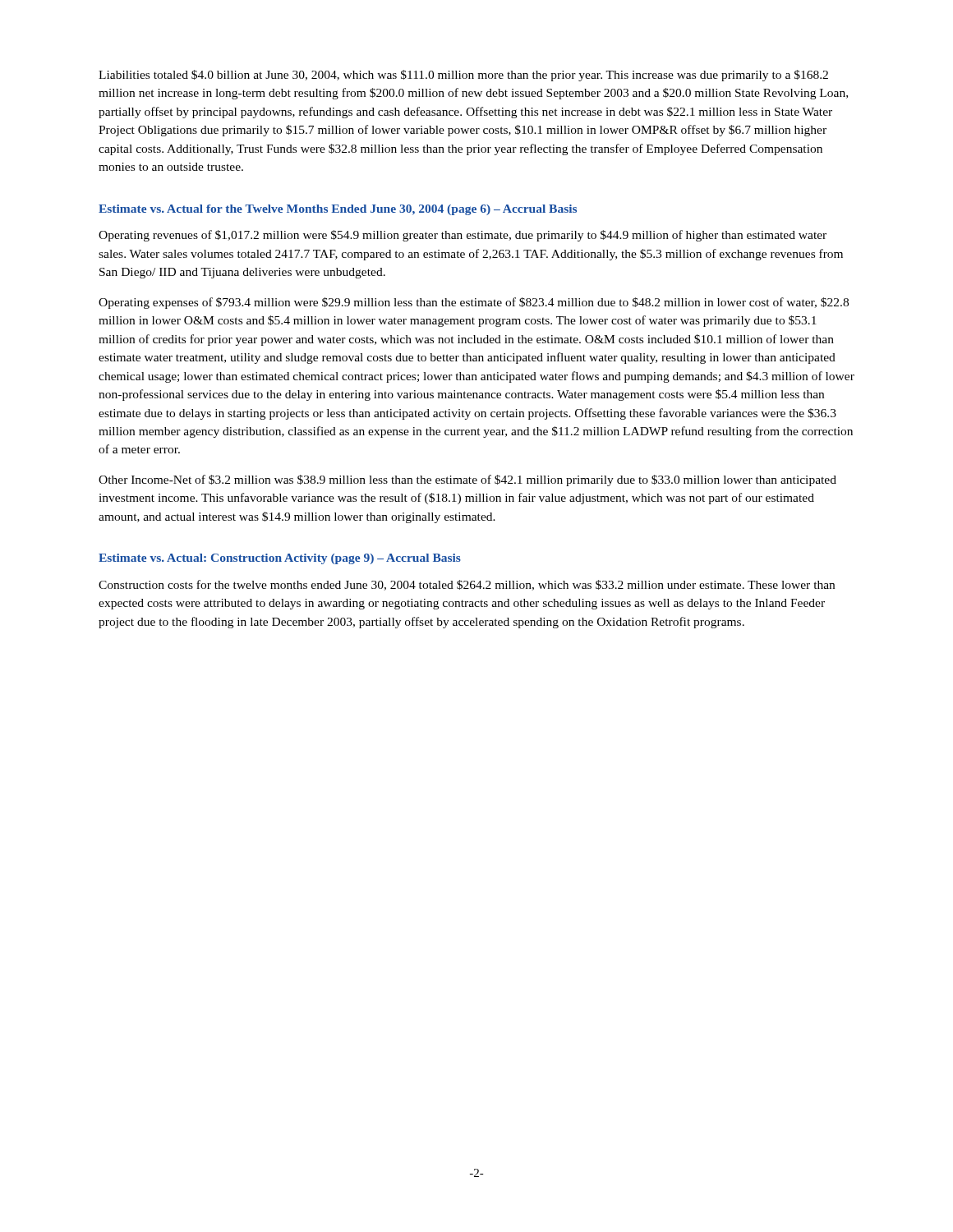Image resolution: width=953 pixels, height=1232 pixels.
Task: Click on the text block with the text "Construction costs for the twelve months ended June"
Action: (x=467, y=603)
